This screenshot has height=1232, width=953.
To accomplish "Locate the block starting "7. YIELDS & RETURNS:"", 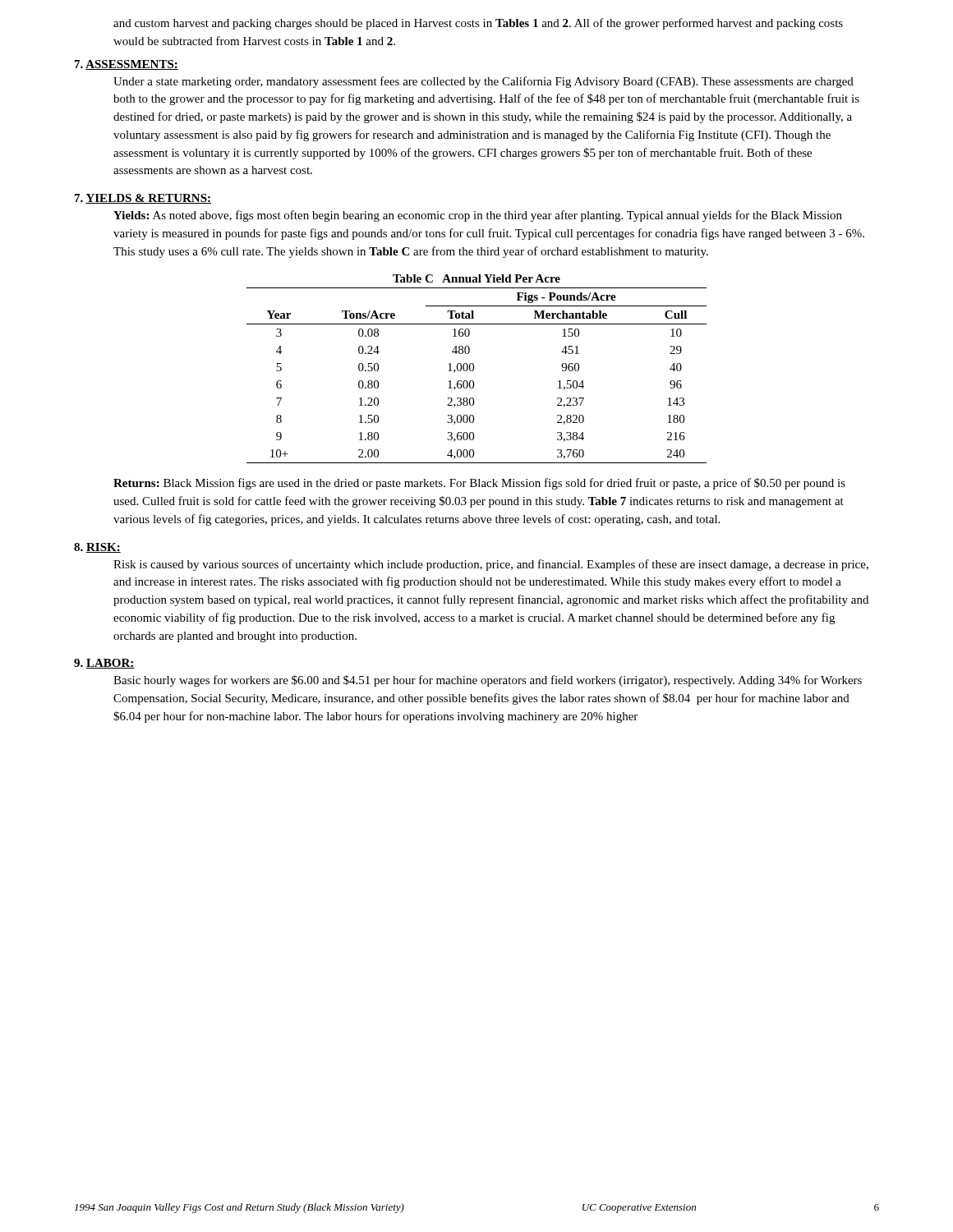I will coord(143,198).
